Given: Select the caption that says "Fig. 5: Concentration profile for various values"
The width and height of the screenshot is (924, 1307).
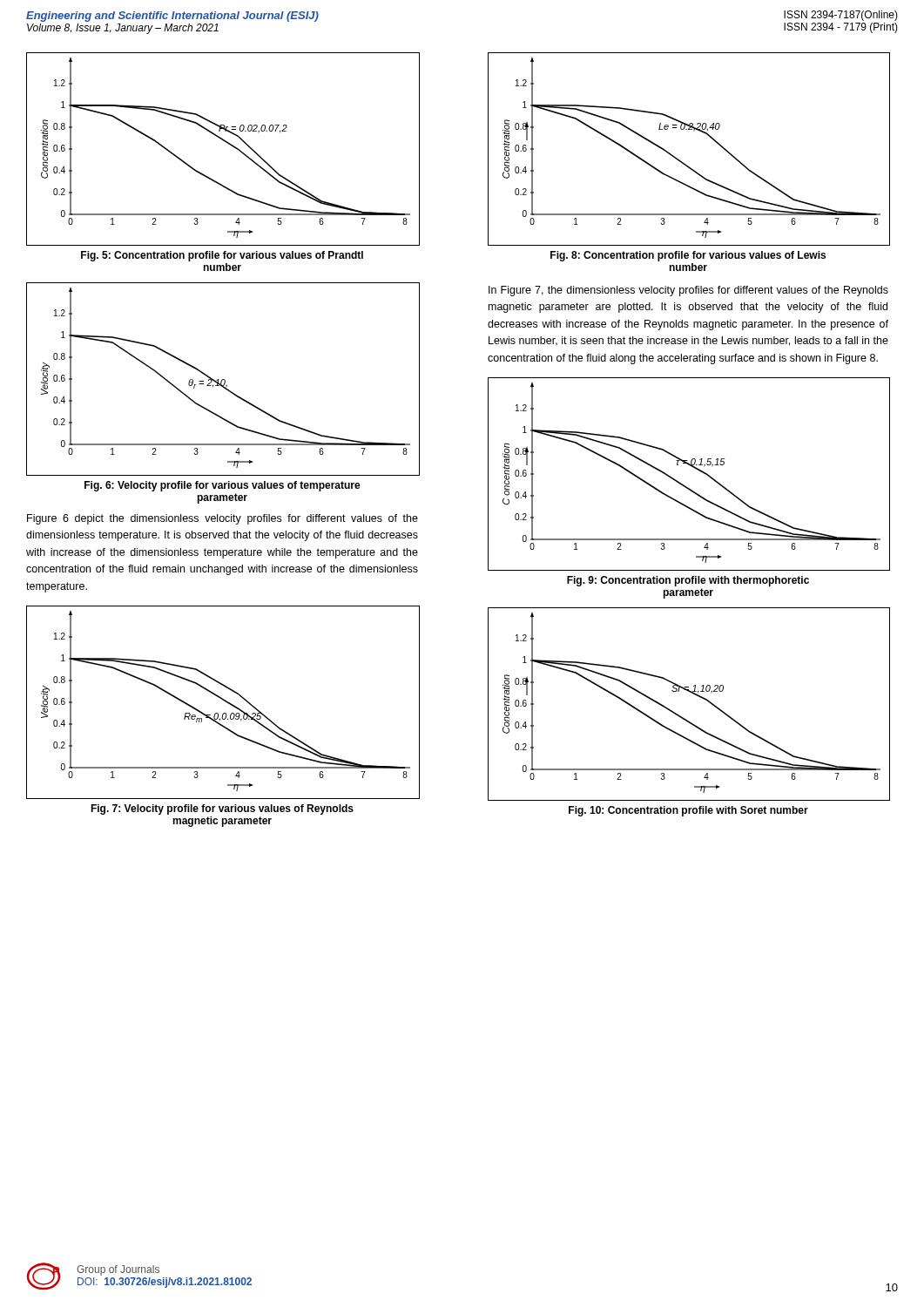Looking at the screenshot, I should [222, 261].
